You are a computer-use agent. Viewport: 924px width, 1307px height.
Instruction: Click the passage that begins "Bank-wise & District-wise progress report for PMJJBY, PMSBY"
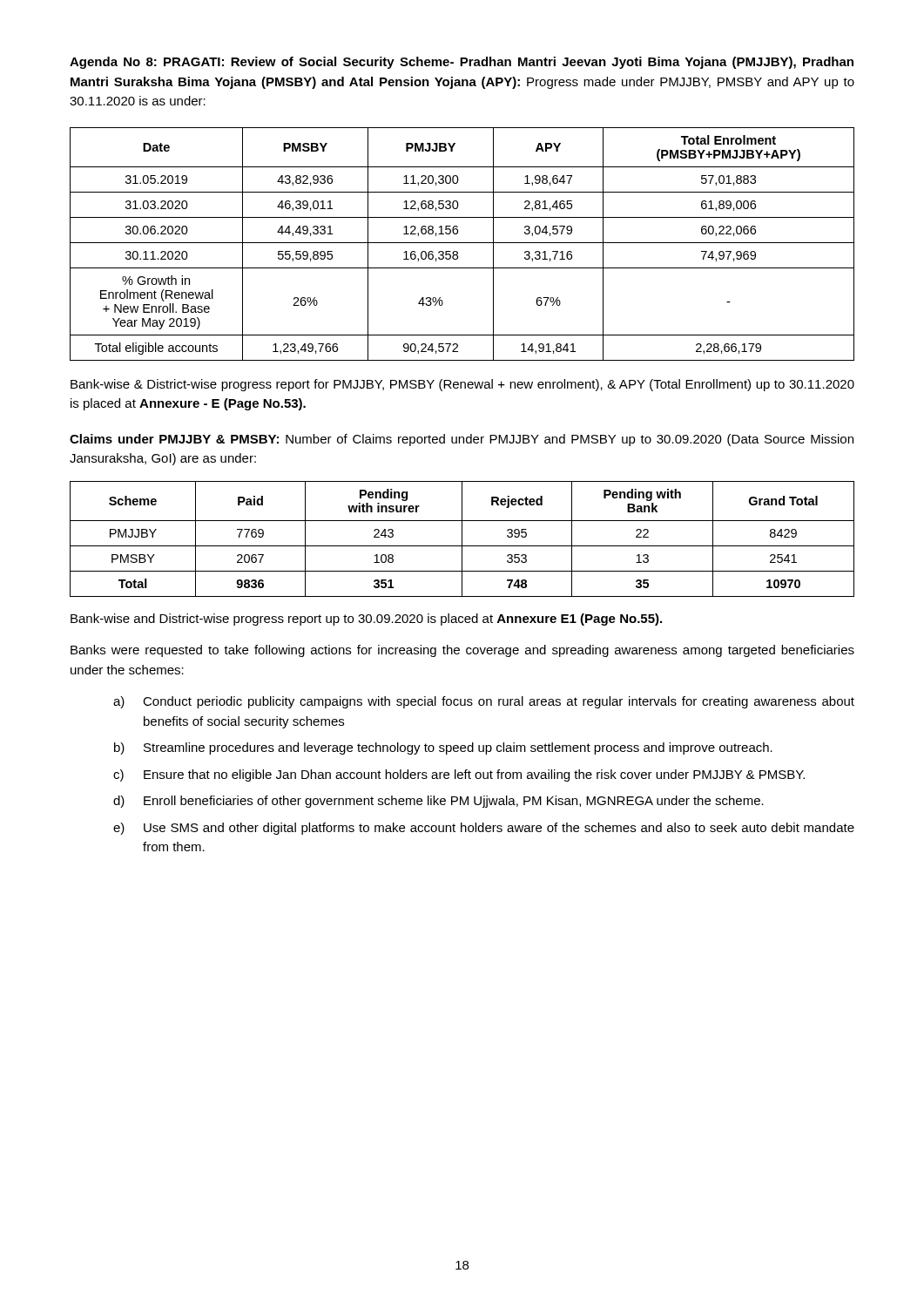pyautogui.click(x=462, y=393)
